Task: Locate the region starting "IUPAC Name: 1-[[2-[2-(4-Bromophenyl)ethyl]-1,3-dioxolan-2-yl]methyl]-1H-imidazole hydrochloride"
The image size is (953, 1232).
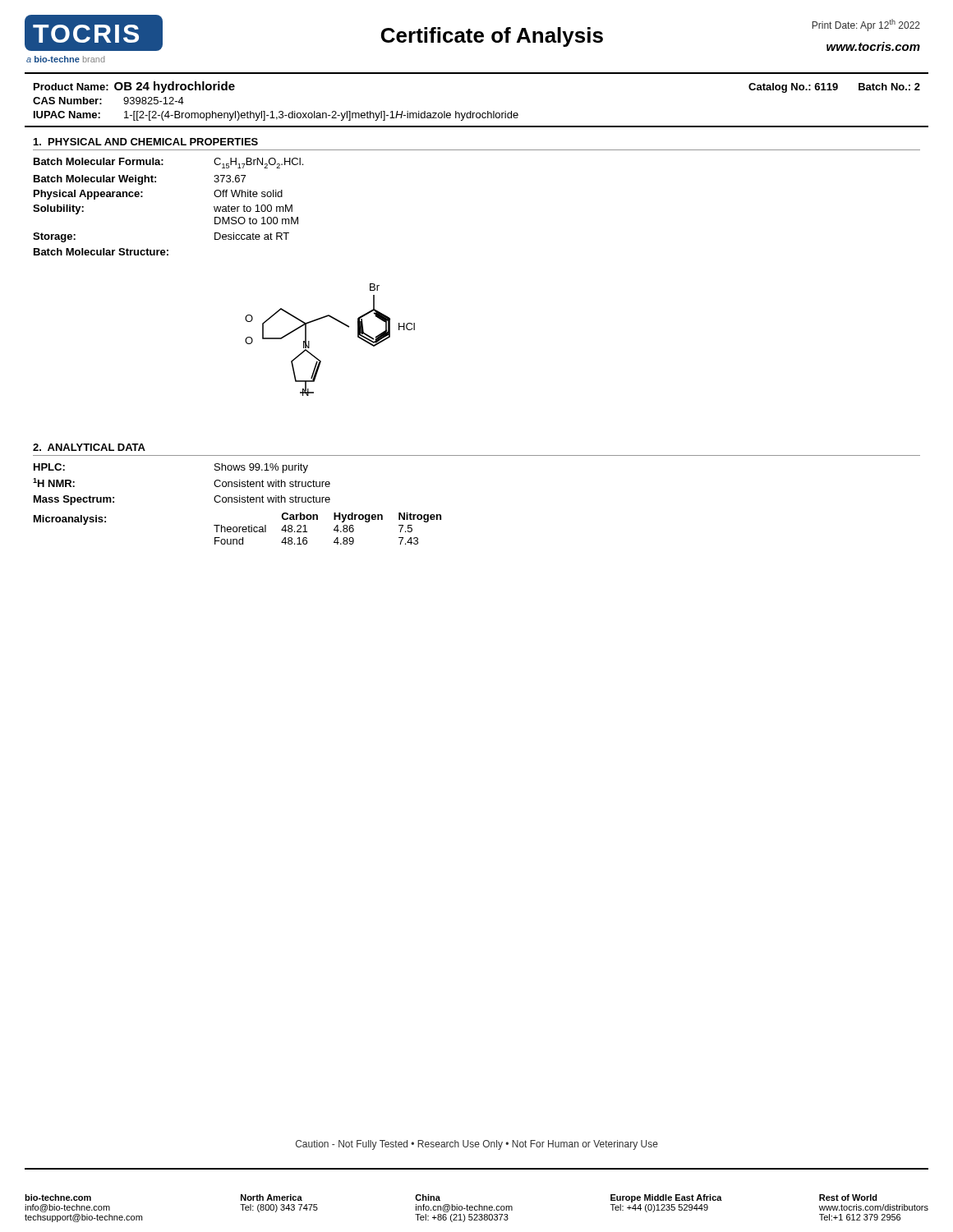Action: (276, 115)
